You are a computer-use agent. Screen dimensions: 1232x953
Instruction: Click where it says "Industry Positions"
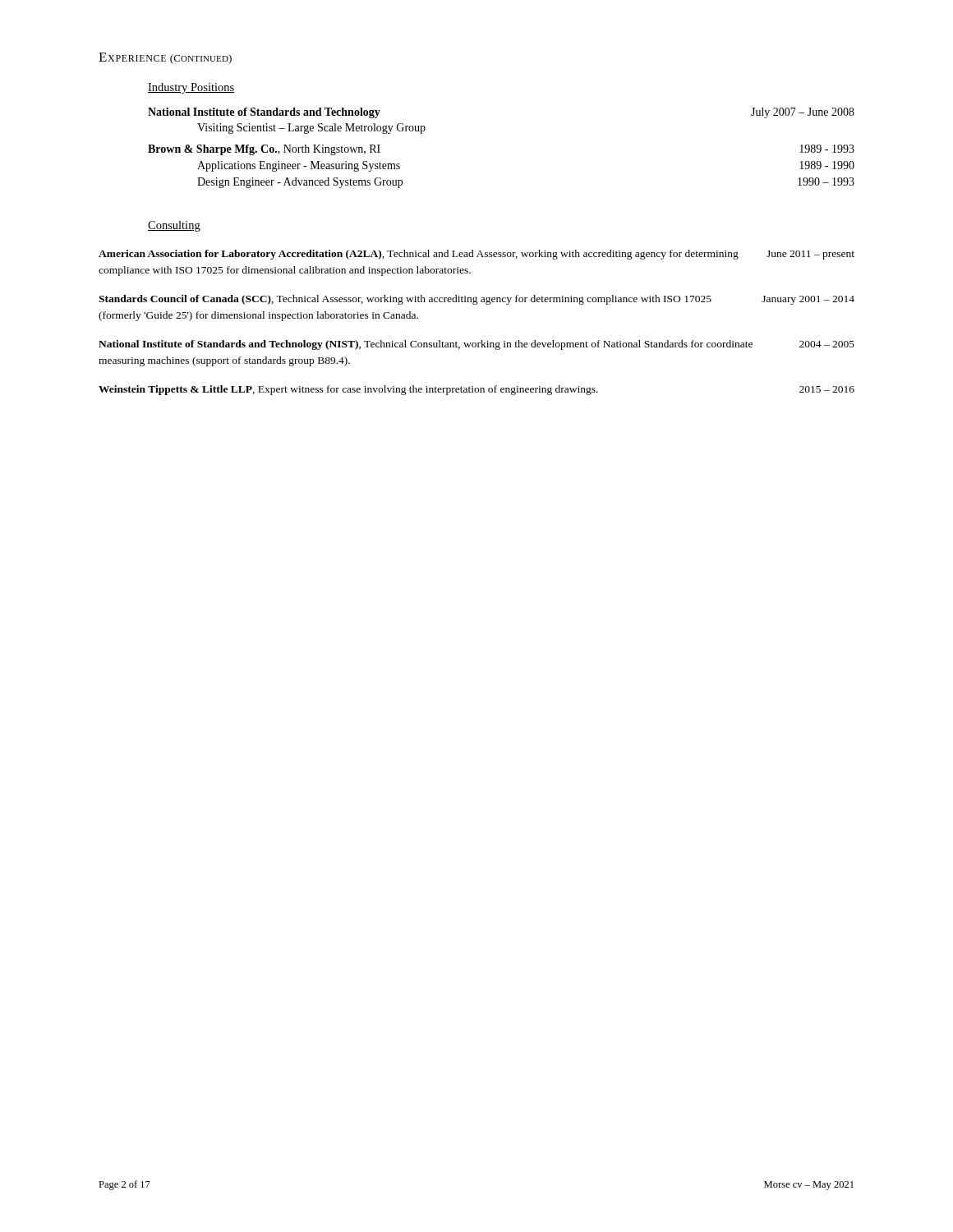point(191,87)
